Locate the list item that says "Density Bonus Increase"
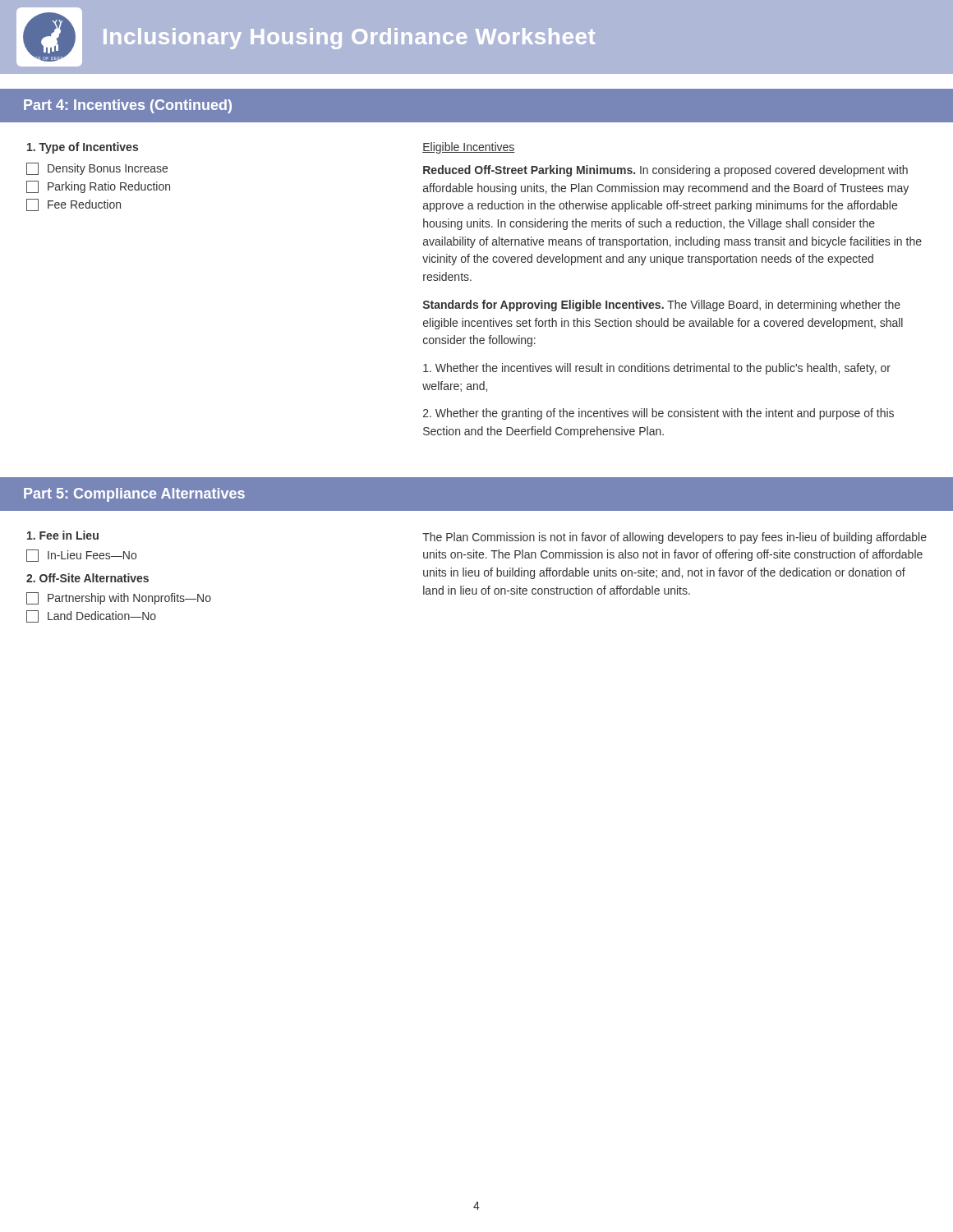Image resolution: width=953 pixels, height=1232 pixels. pyautogui.click(x=97, y=168)
